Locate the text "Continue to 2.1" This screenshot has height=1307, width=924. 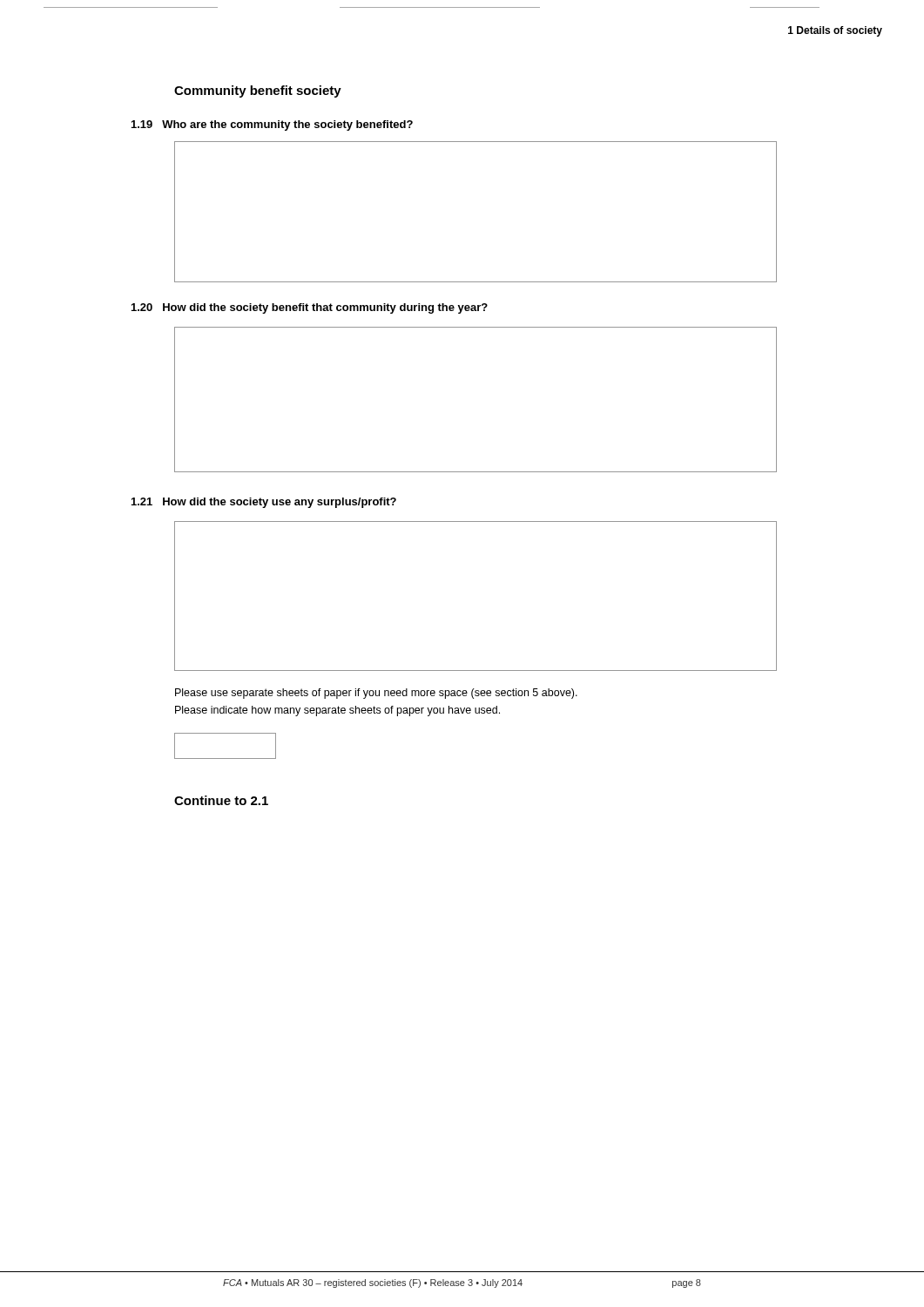tap(221, 800)
